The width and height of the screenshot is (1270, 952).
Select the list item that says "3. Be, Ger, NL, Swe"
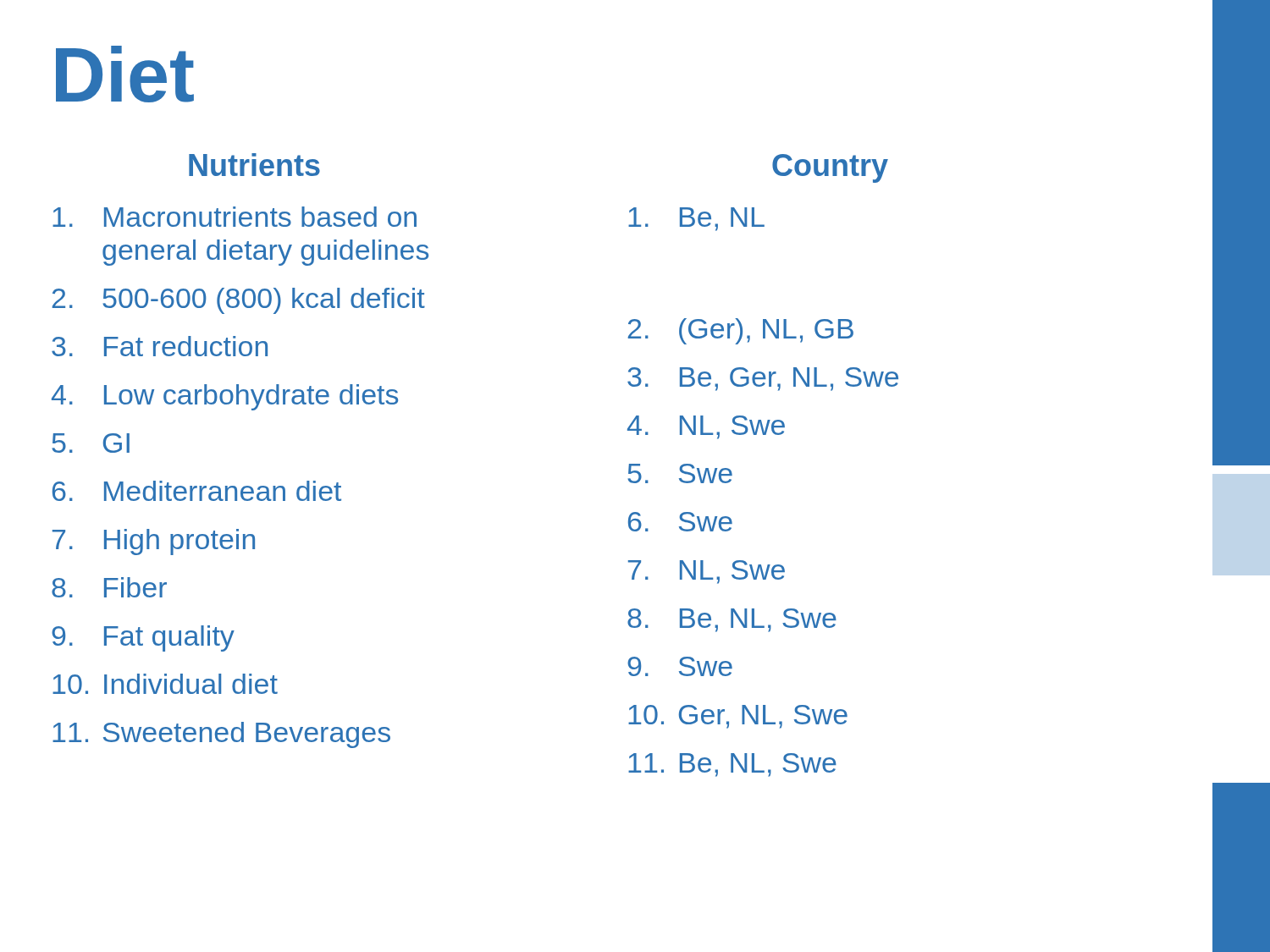tap(763, 377)
